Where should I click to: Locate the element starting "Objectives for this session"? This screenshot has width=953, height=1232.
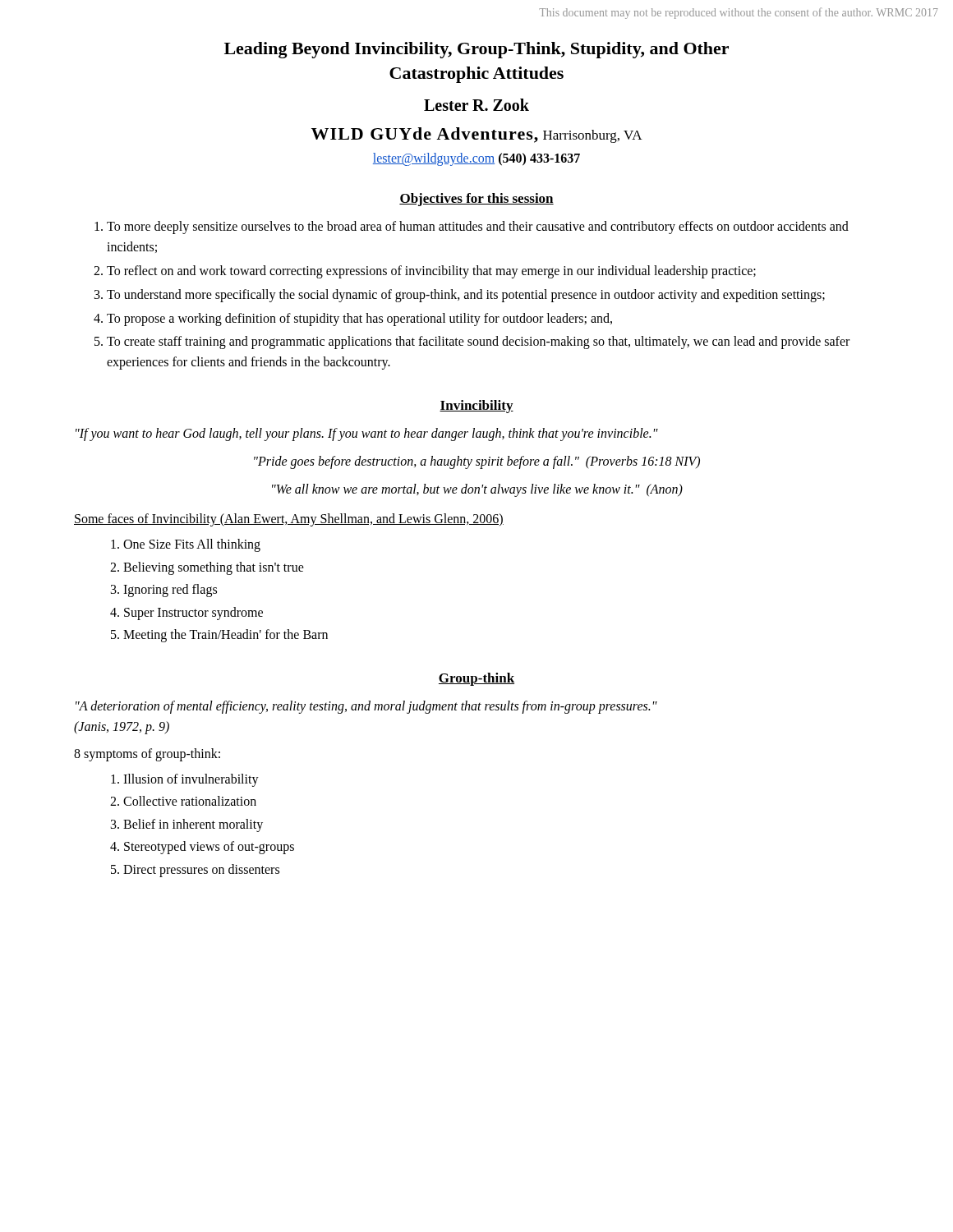point(476,199)
